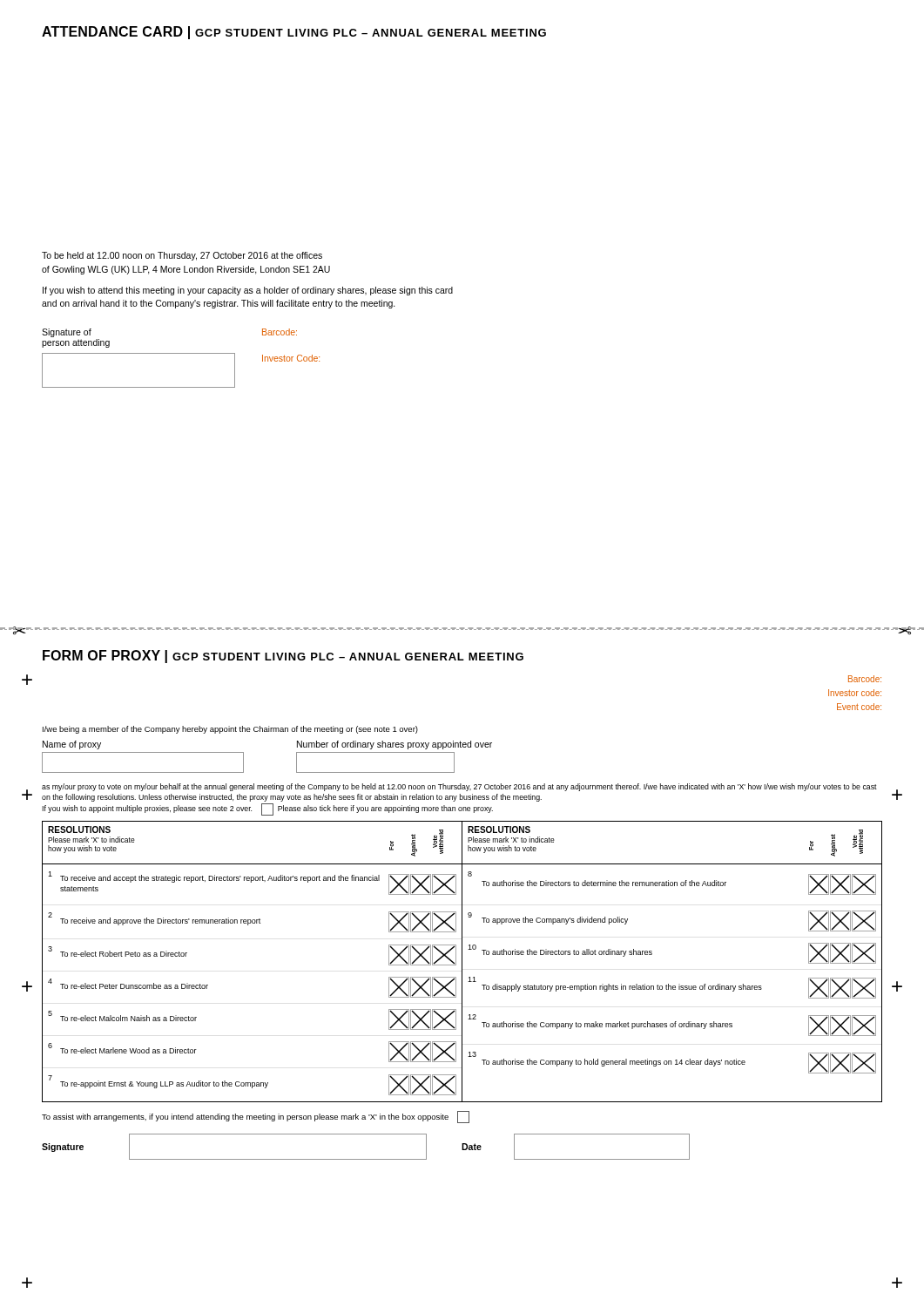Viewport: 924px width, 1307px height.
Task: Locate the text block containing "To assist with arrangements,"
Action: (256, 1117)
